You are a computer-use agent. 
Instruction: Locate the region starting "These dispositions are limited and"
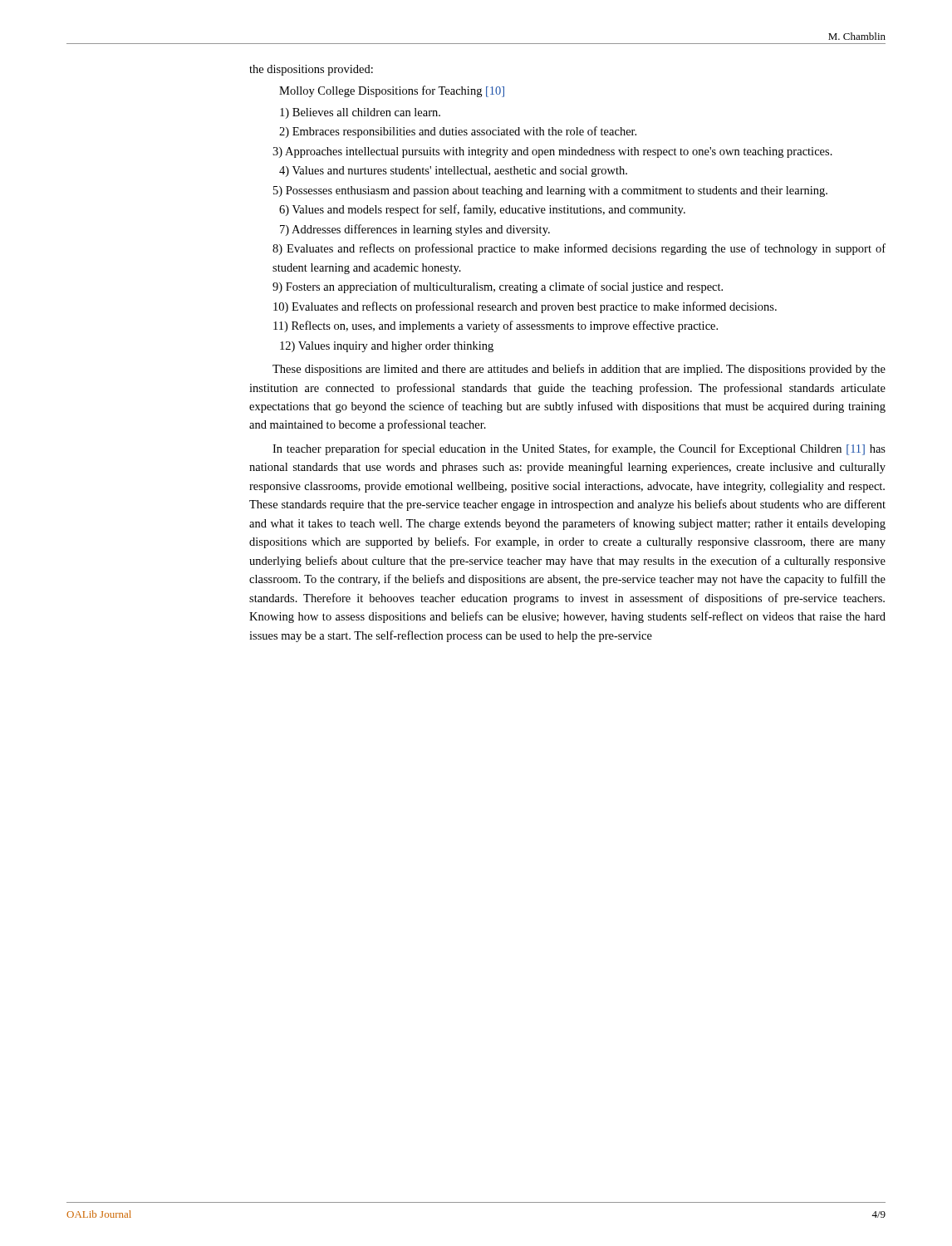[567, 397]
